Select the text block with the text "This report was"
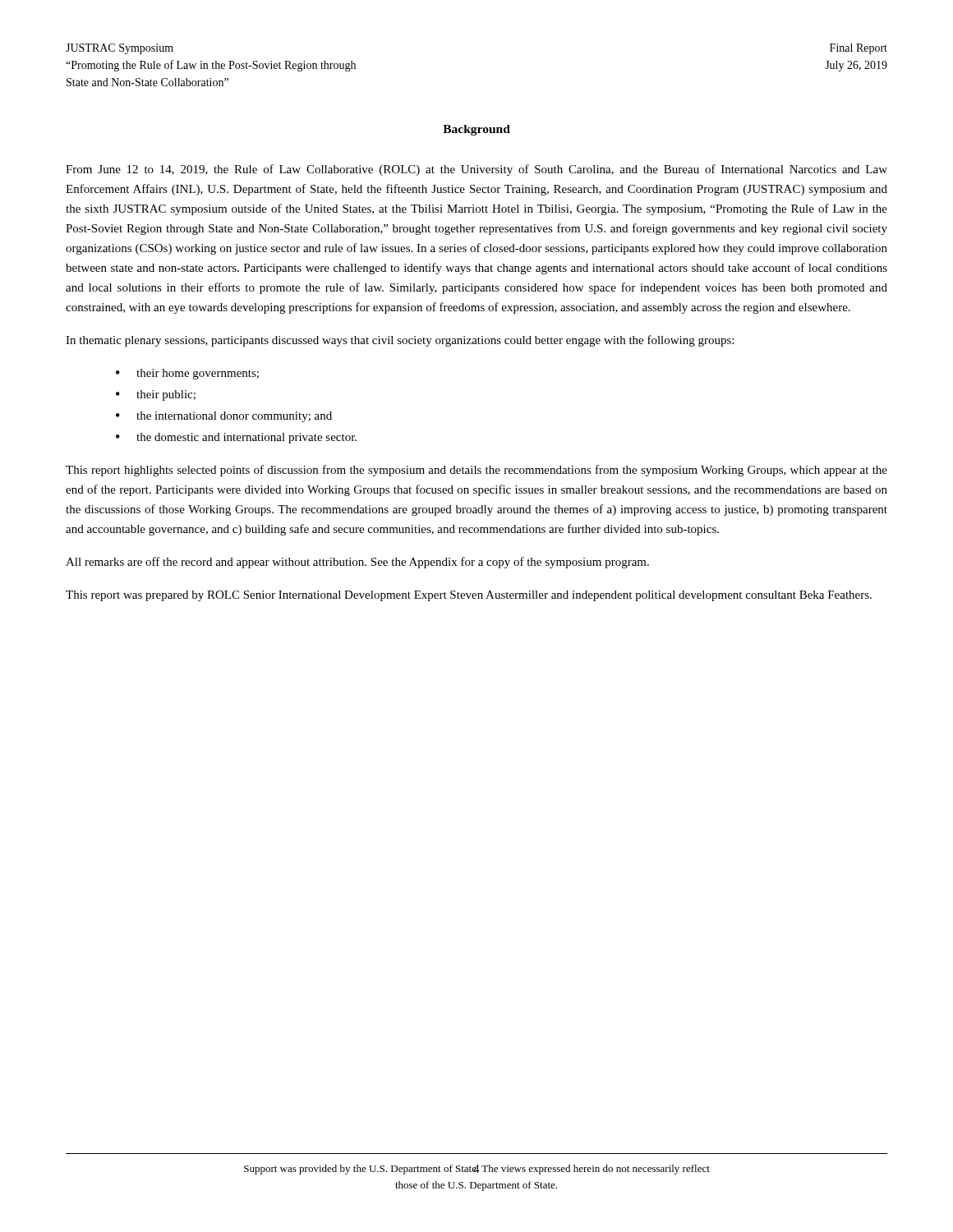Screen dimensions: 1232x953 [469, 595]
